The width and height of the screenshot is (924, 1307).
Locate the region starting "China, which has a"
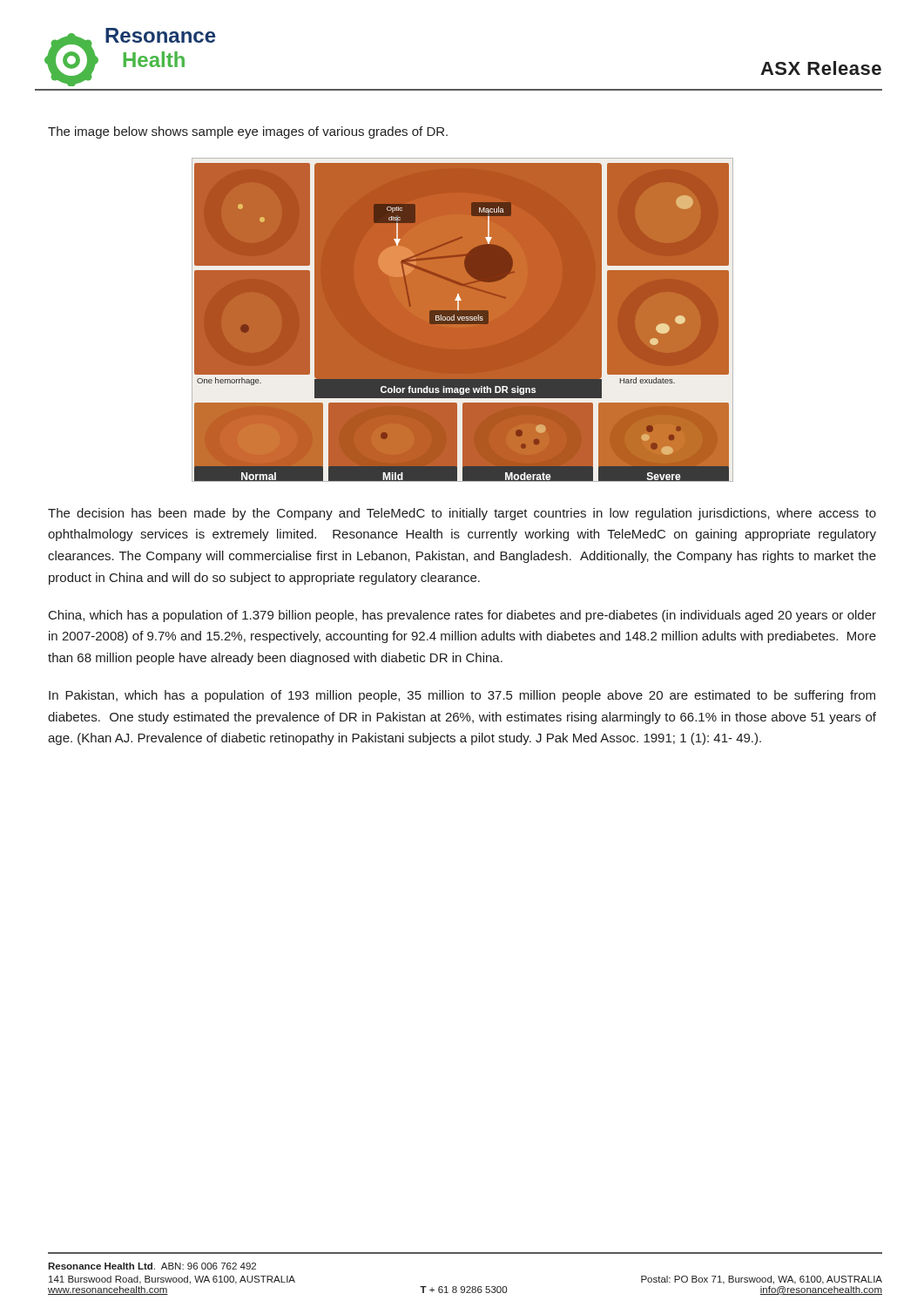click(x=462, y=636)
